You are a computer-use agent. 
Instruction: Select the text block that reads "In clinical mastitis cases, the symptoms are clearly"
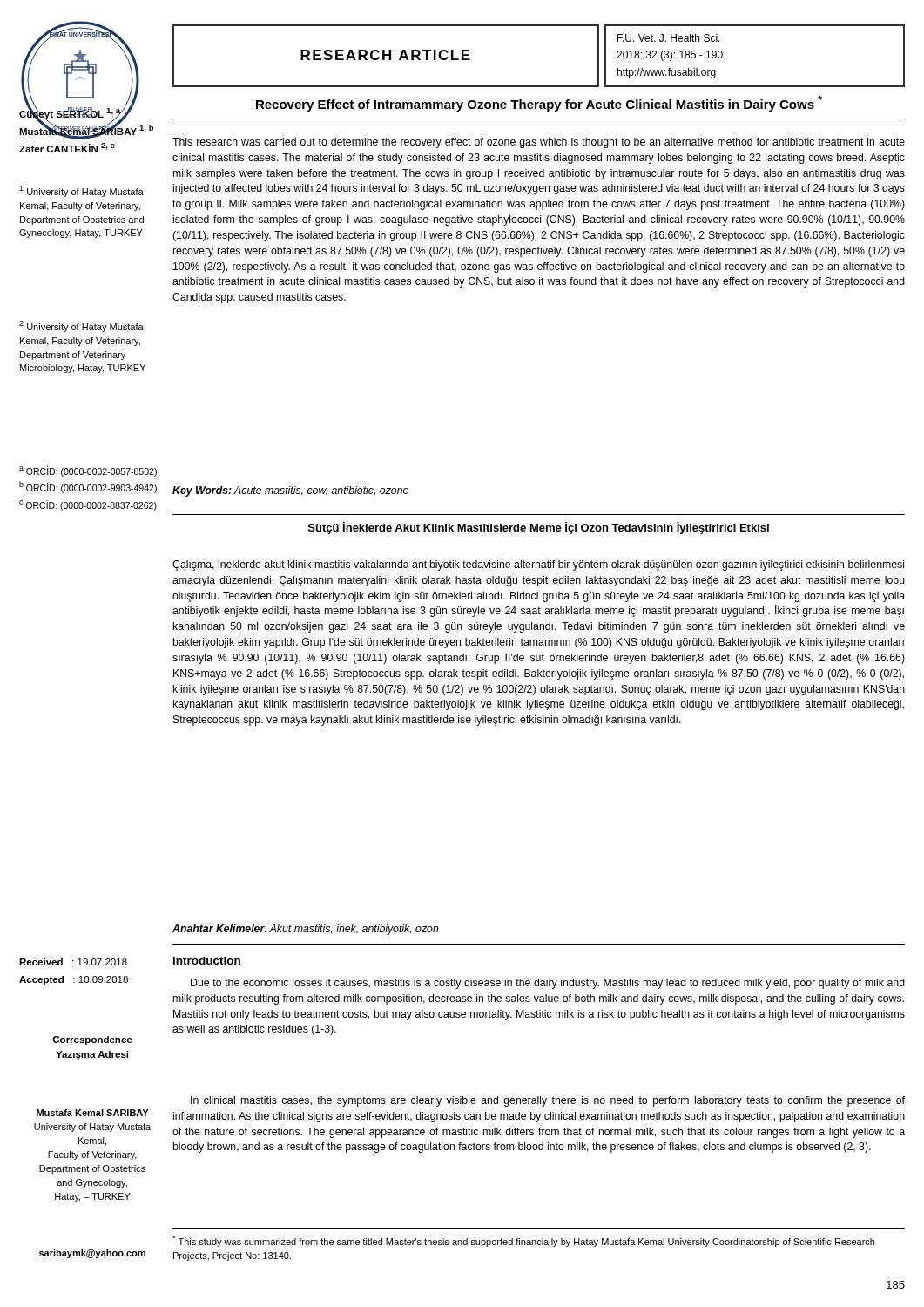pos(539,1124)
